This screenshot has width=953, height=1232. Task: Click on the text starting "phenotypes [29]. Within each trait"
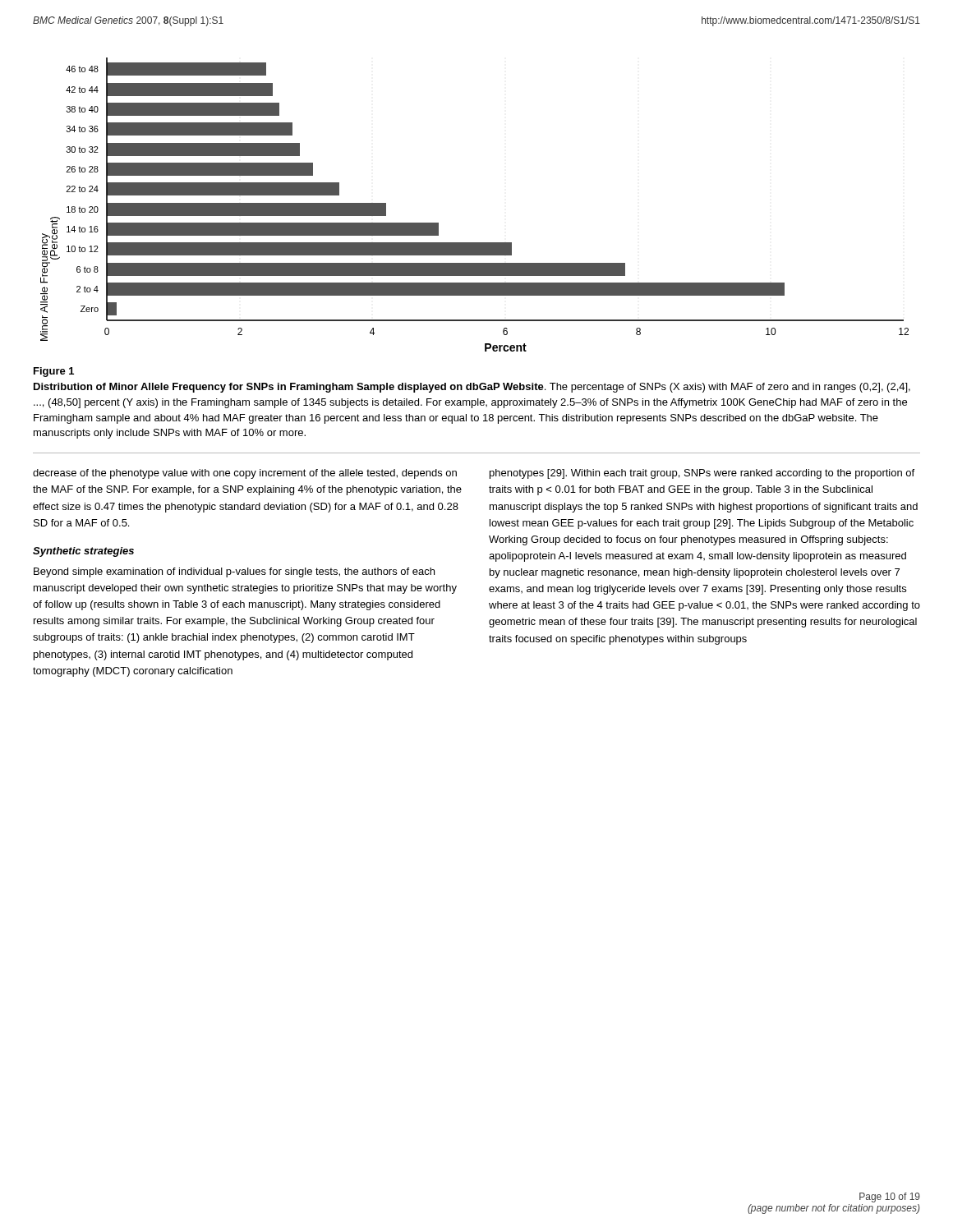tap(704, 556)
